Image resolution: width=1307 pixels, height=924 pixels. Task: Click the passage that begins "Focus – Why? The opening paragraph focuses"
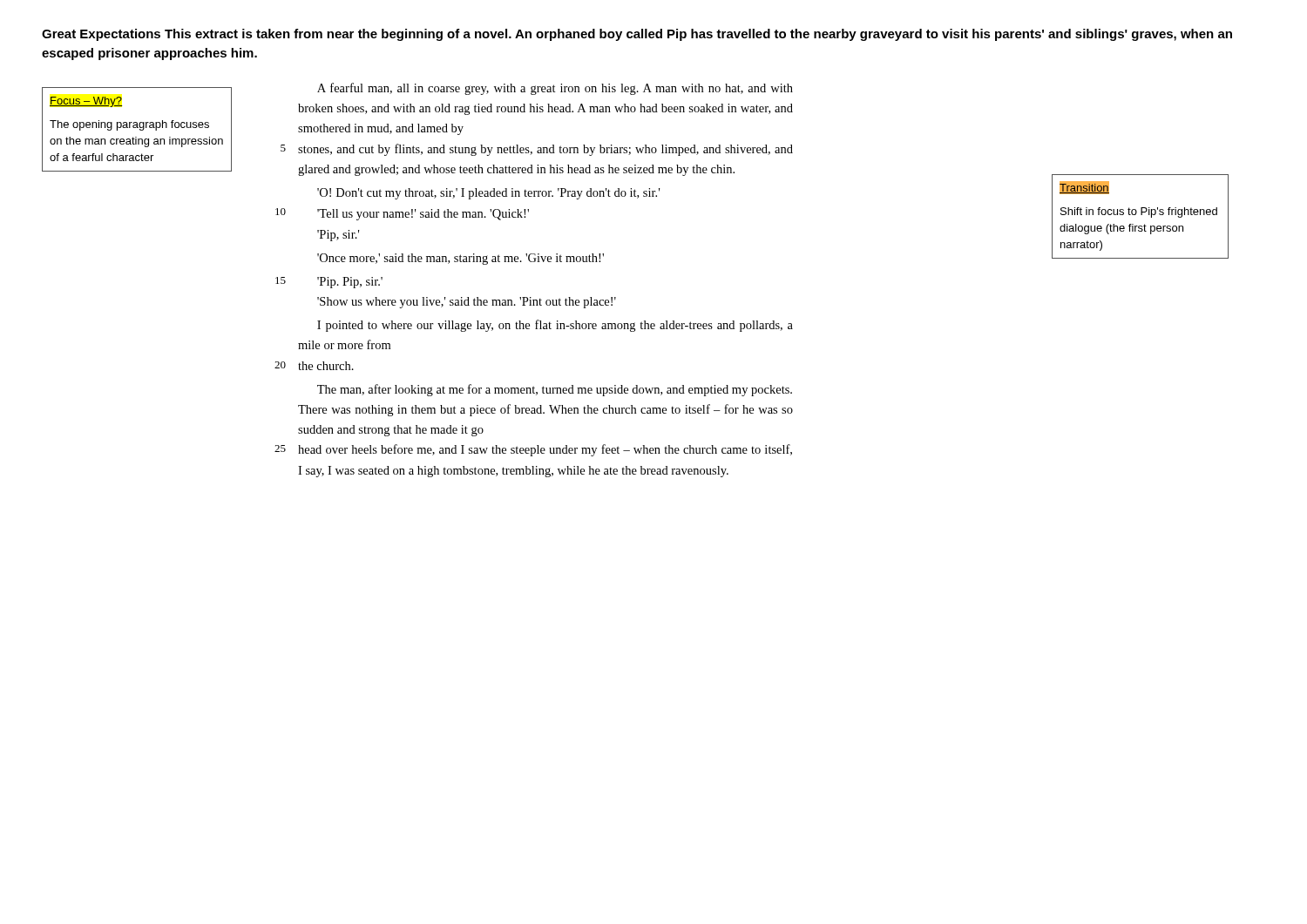point(137,130)
